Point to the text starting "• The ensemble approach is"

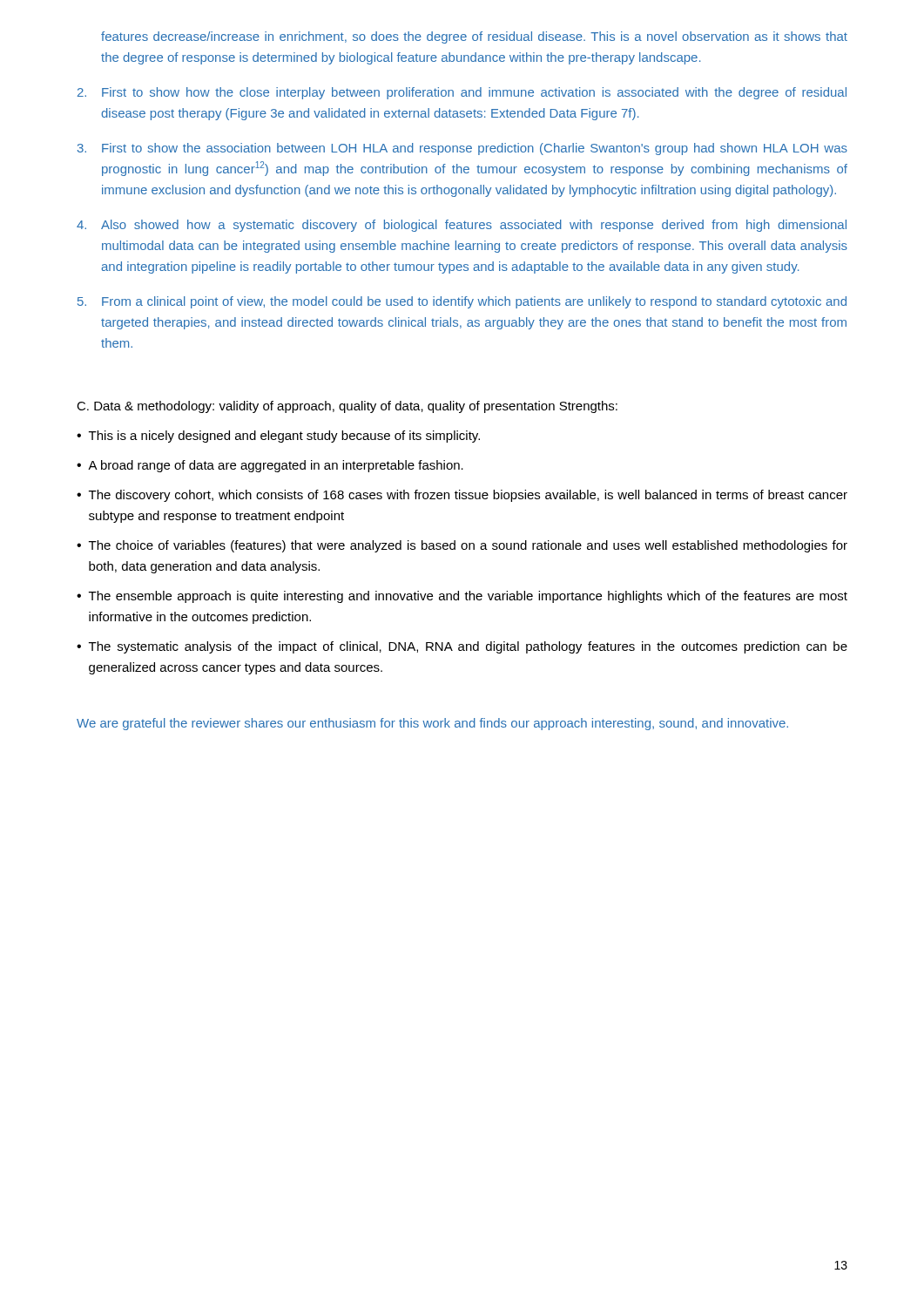point(462,606)
